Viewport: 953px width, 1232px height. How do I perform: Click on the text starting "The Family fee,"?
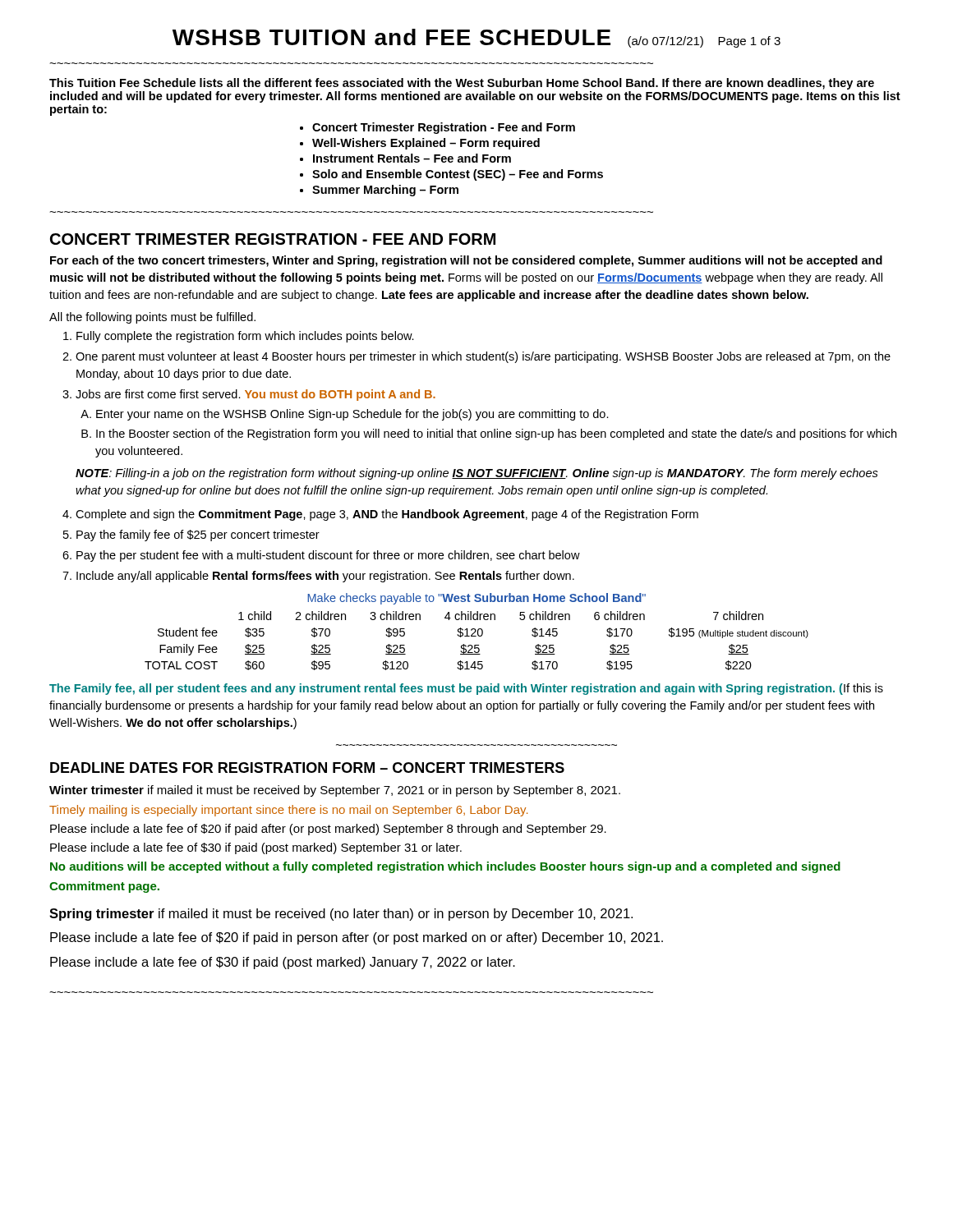point(466,706)
